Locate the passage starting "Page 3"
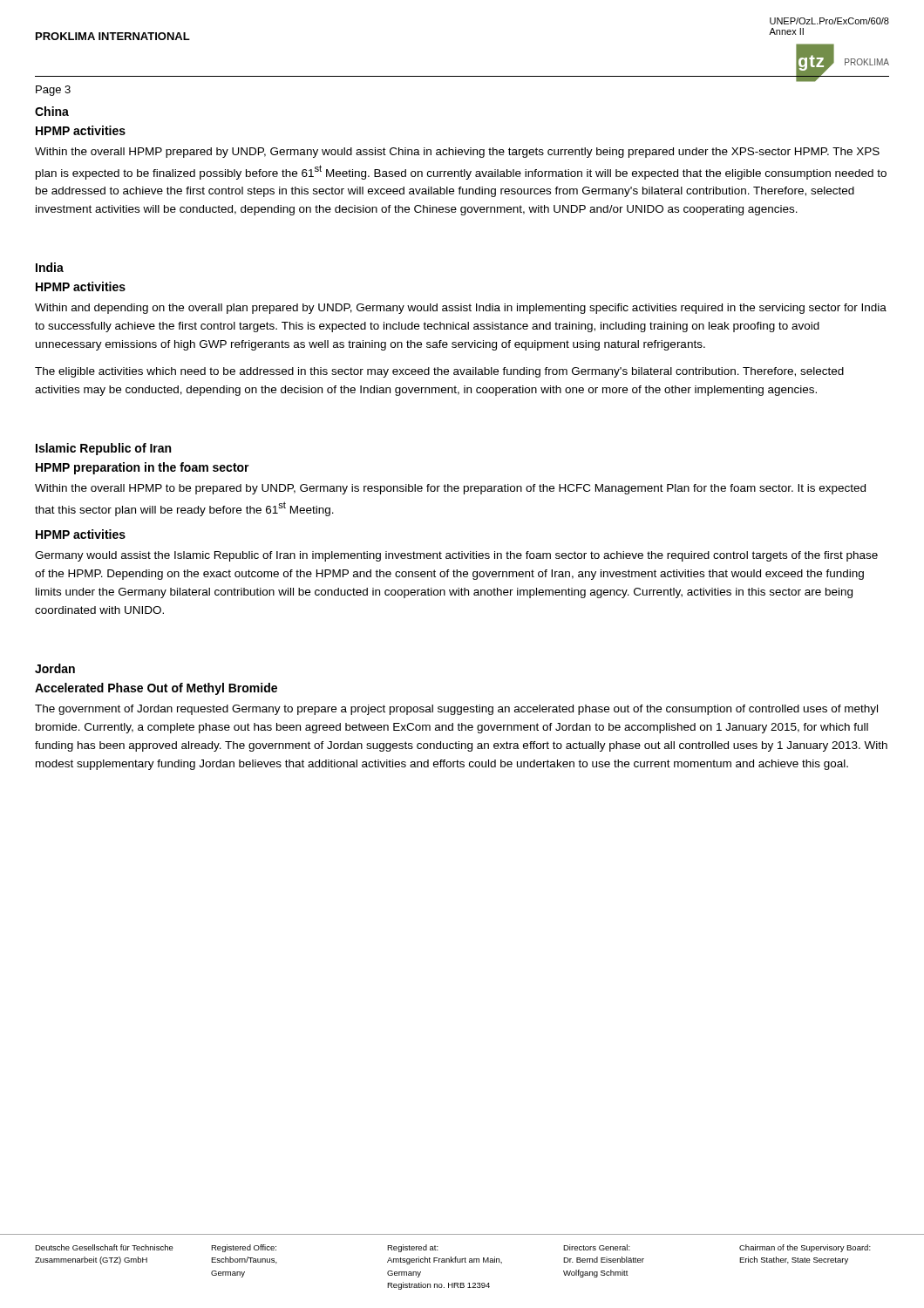This screenshot has height=1308, width=924. [53, 89]
